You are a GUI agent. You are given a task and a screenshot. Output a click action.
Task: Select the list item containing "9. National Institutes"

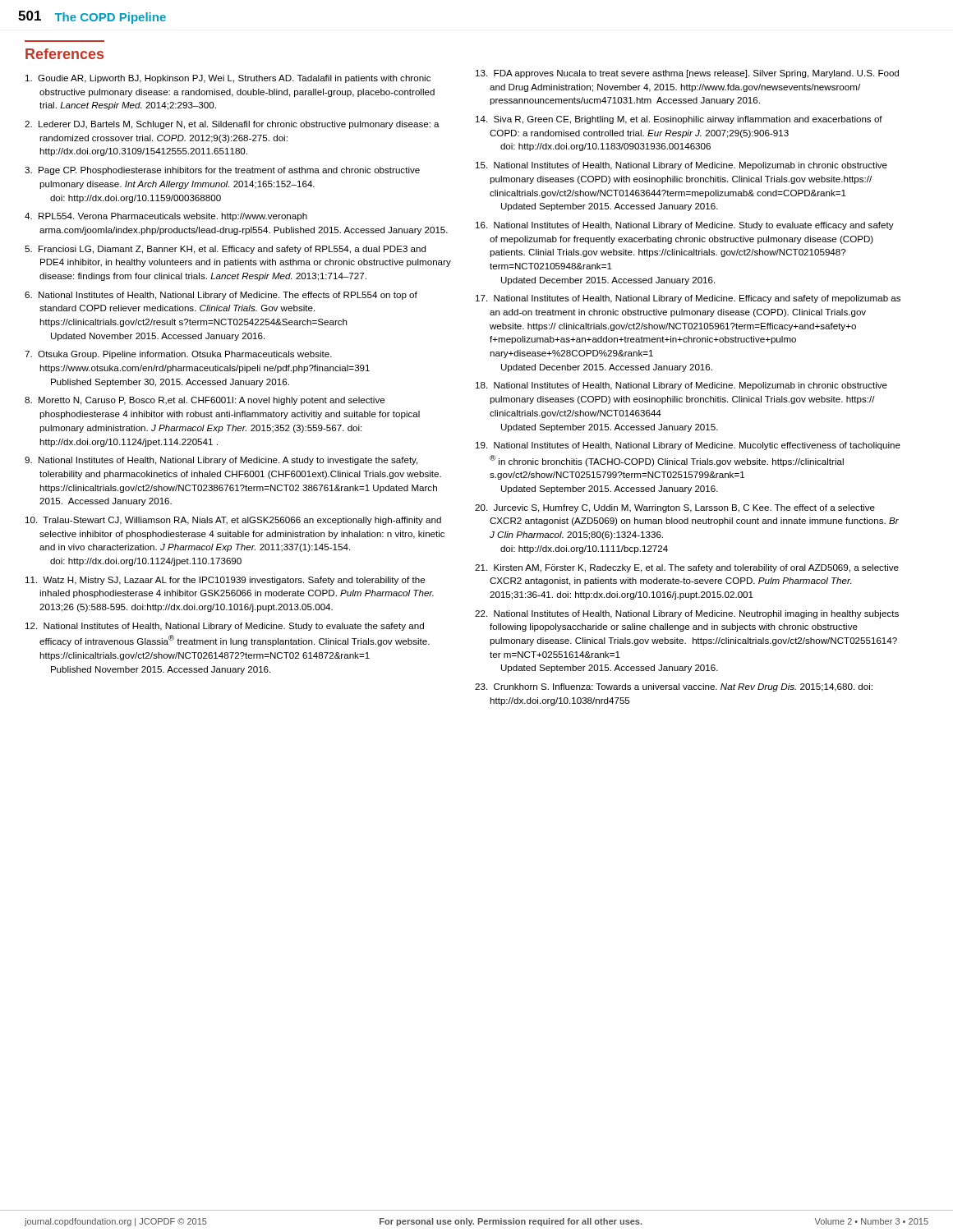pos(233,480)
